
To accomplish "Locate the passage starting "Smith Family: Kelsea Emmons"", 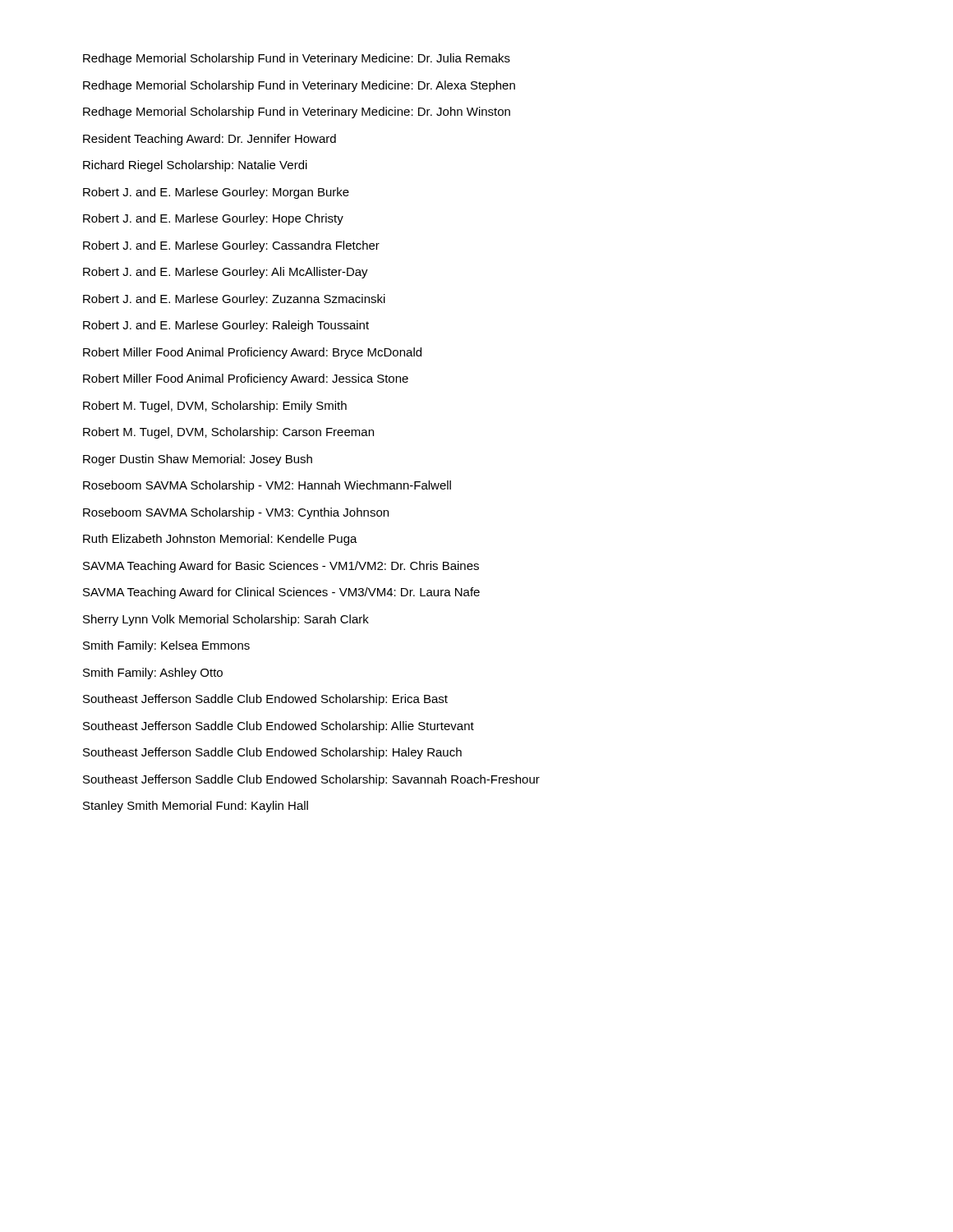I will tap(166, 645).
